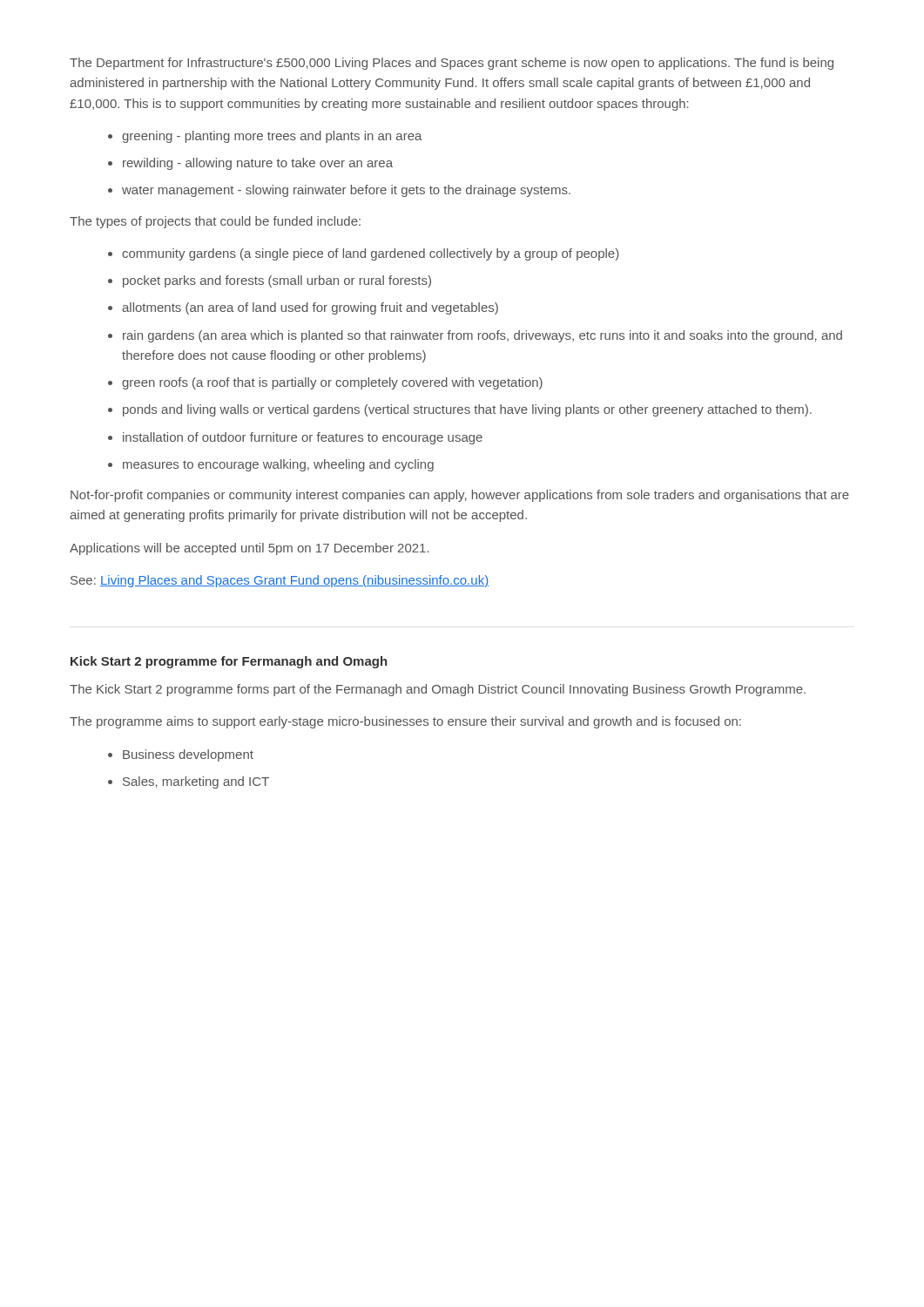Screen dimensions: 1307x924
Task: Navigate to the block starting "Not-for-profit companies or community interest companies can apply,"
Action: point(459,505)
